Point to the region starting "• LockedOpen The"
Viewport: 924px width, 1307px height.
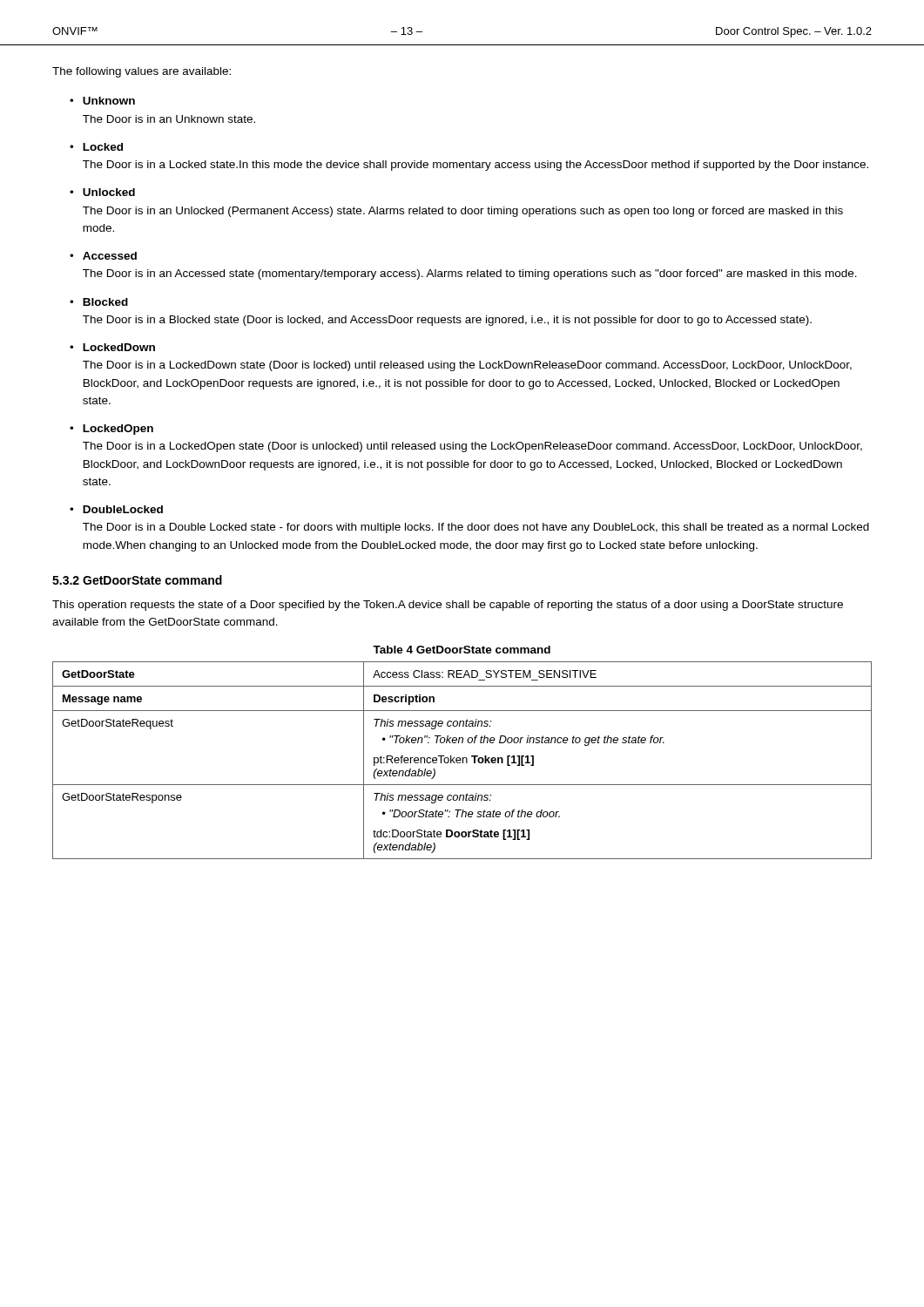click(471, 455)
